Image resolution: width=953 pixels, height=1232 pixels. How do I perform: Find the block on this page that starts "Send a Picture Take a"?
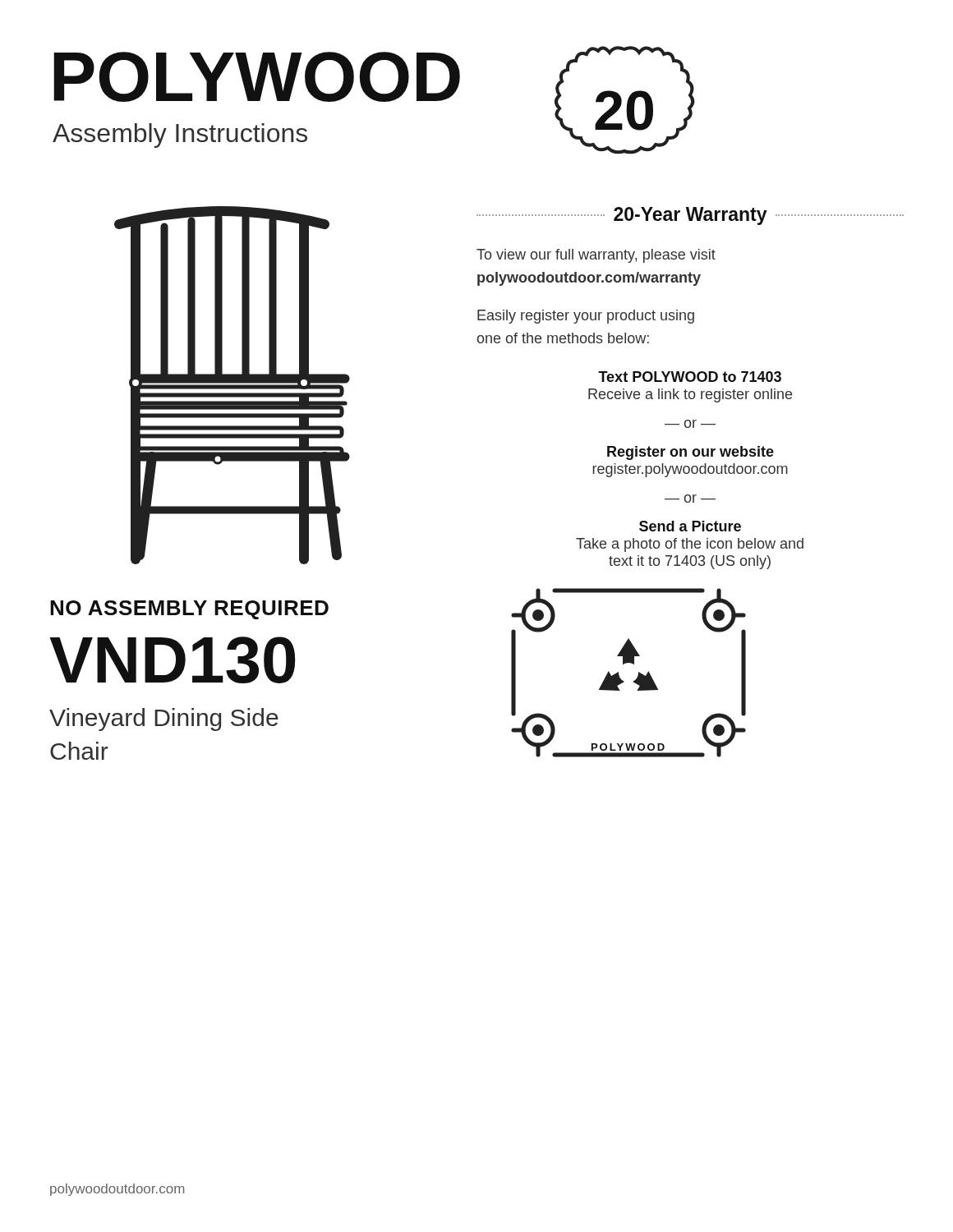pyautogui.click(x=690, y=543)
